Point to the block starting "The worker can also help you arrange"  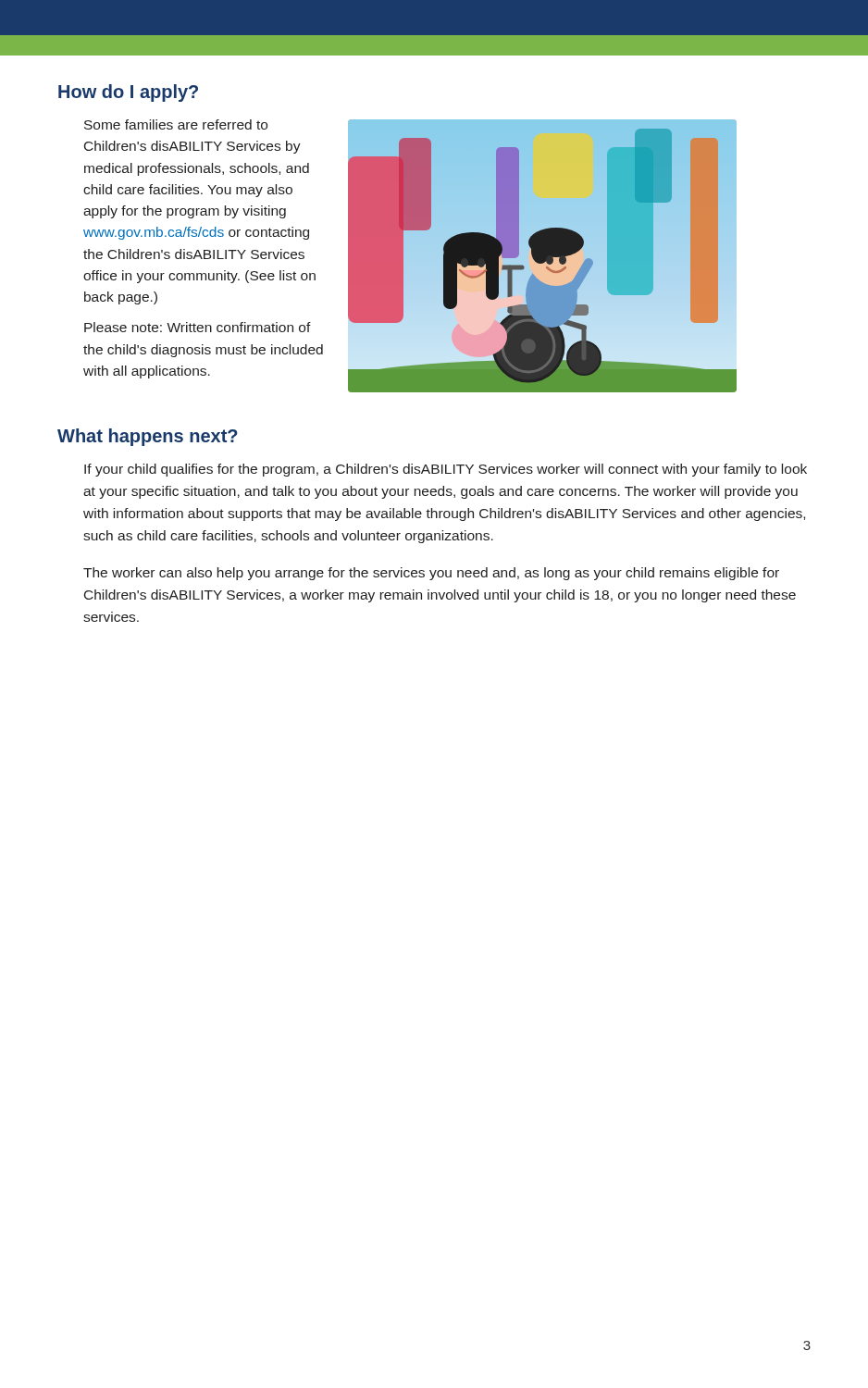click(x=440, y=595)
